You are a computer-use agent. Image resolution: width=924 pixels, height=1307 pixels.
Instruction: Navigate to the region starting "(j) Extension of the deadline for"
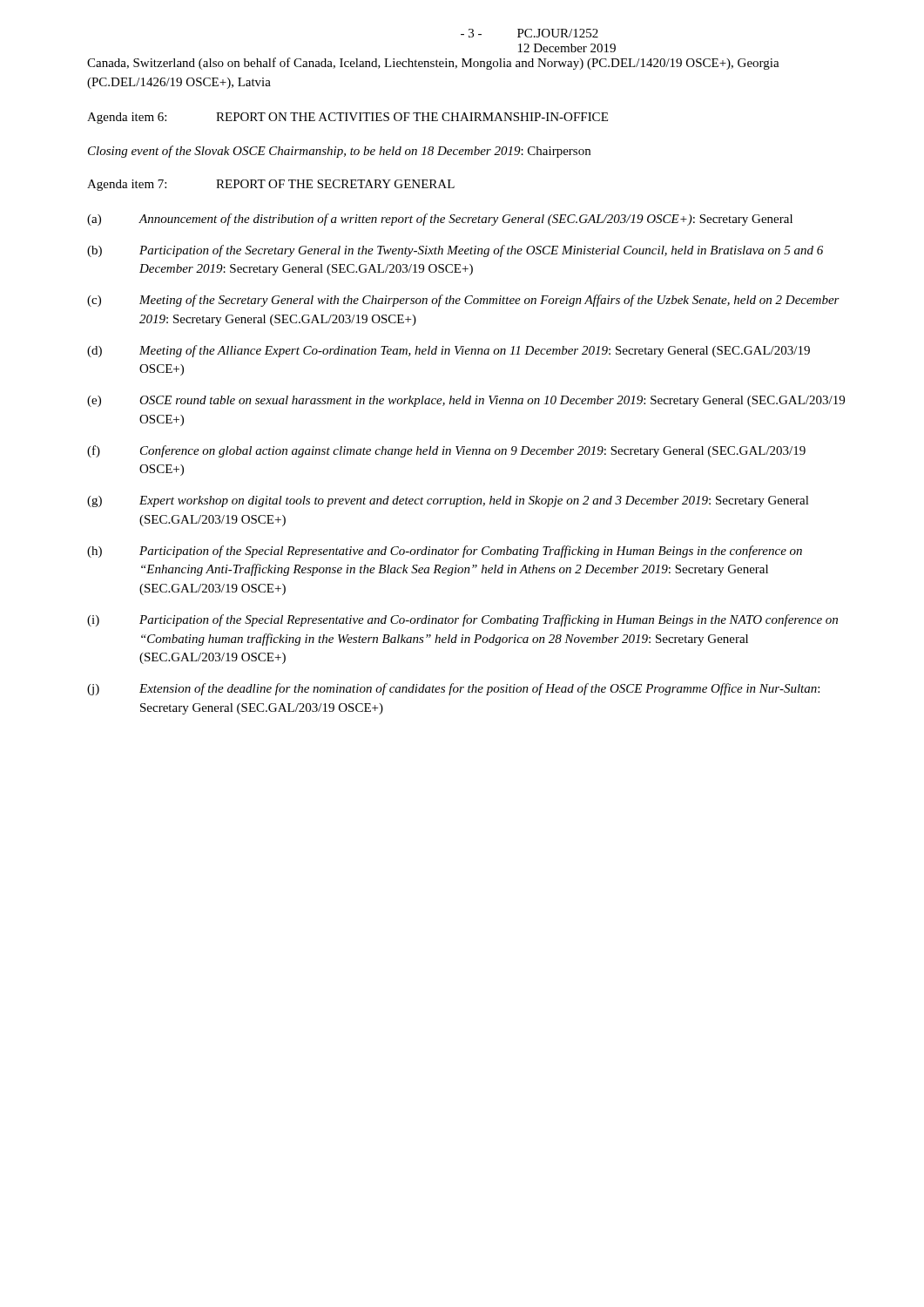coord(466,699)
